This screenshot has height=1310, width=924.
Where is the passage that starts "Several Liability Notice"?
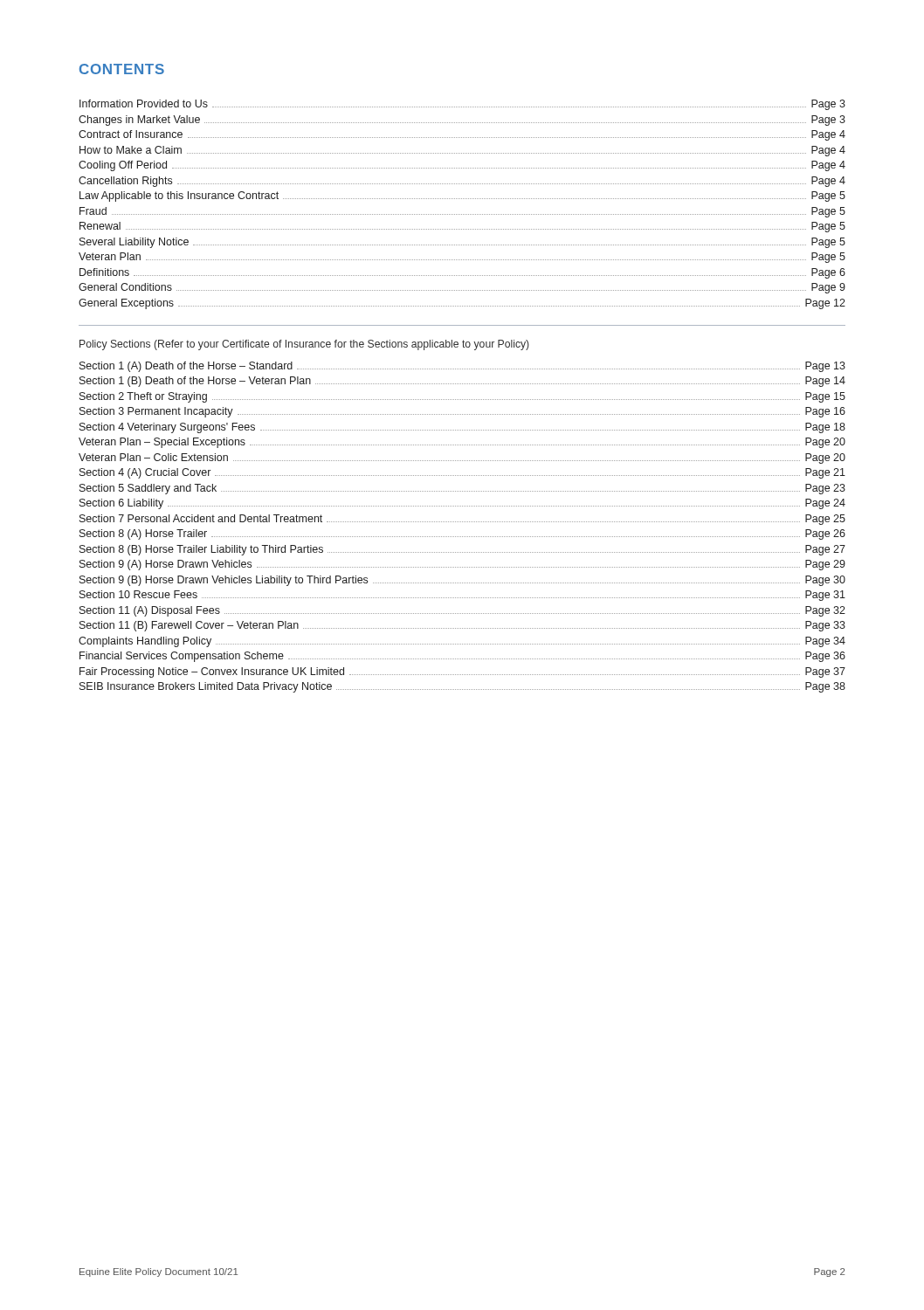tap(462, 241)
